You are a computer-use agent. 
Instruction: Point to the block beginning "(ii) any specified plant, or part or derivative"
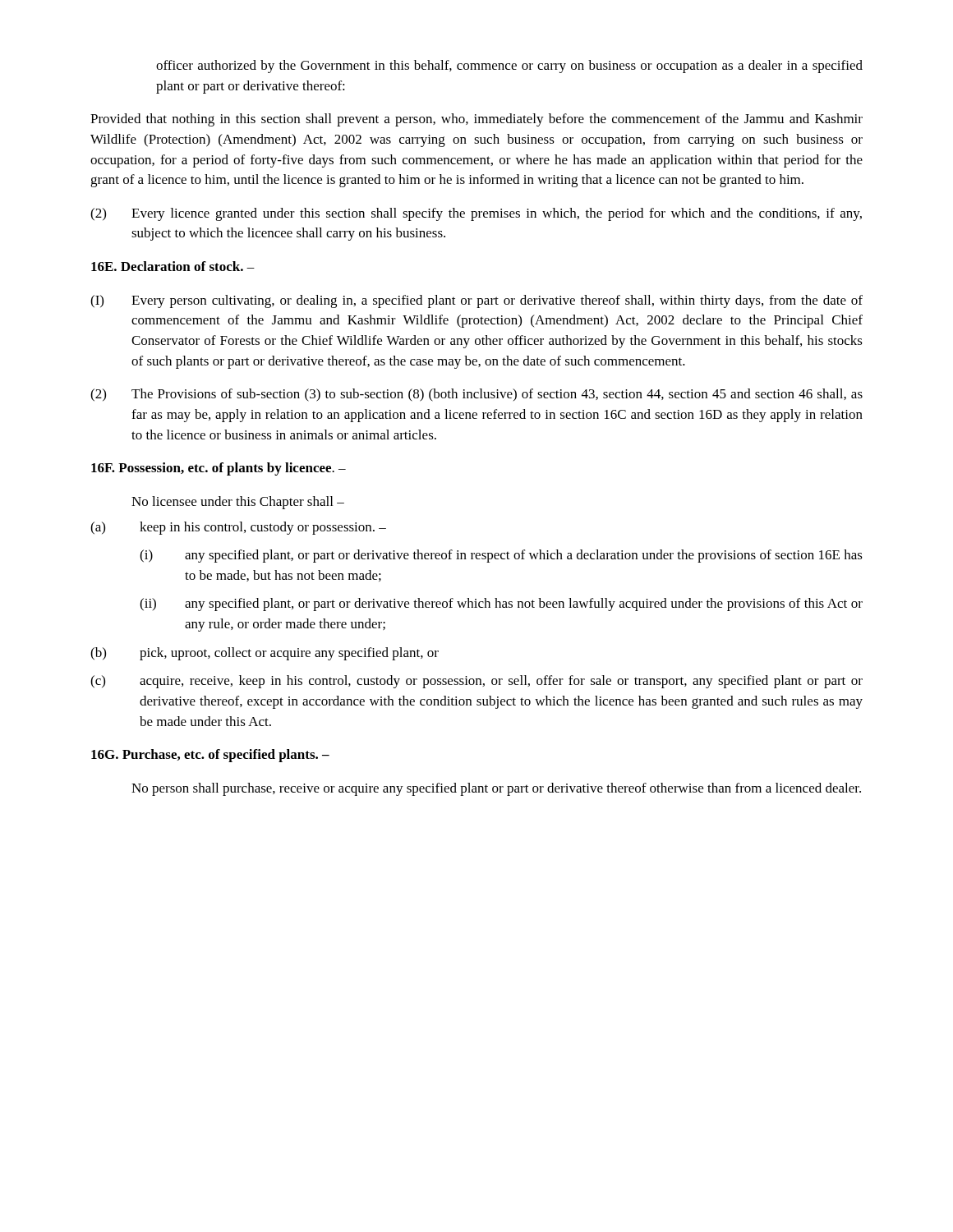click(x=501, y=614)
